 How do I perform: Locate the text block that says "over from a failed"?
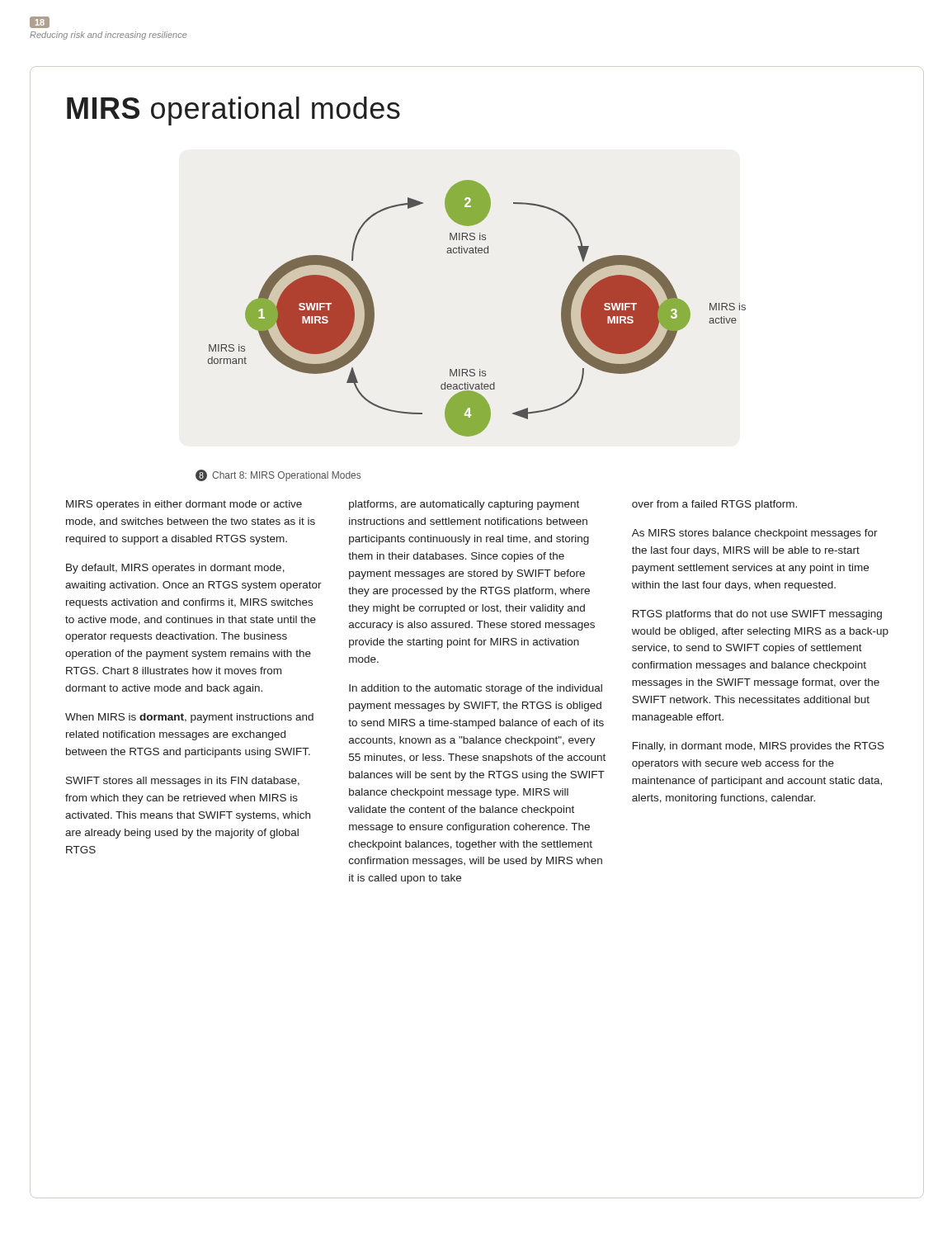pyautogui.click(x=761, y=505)
